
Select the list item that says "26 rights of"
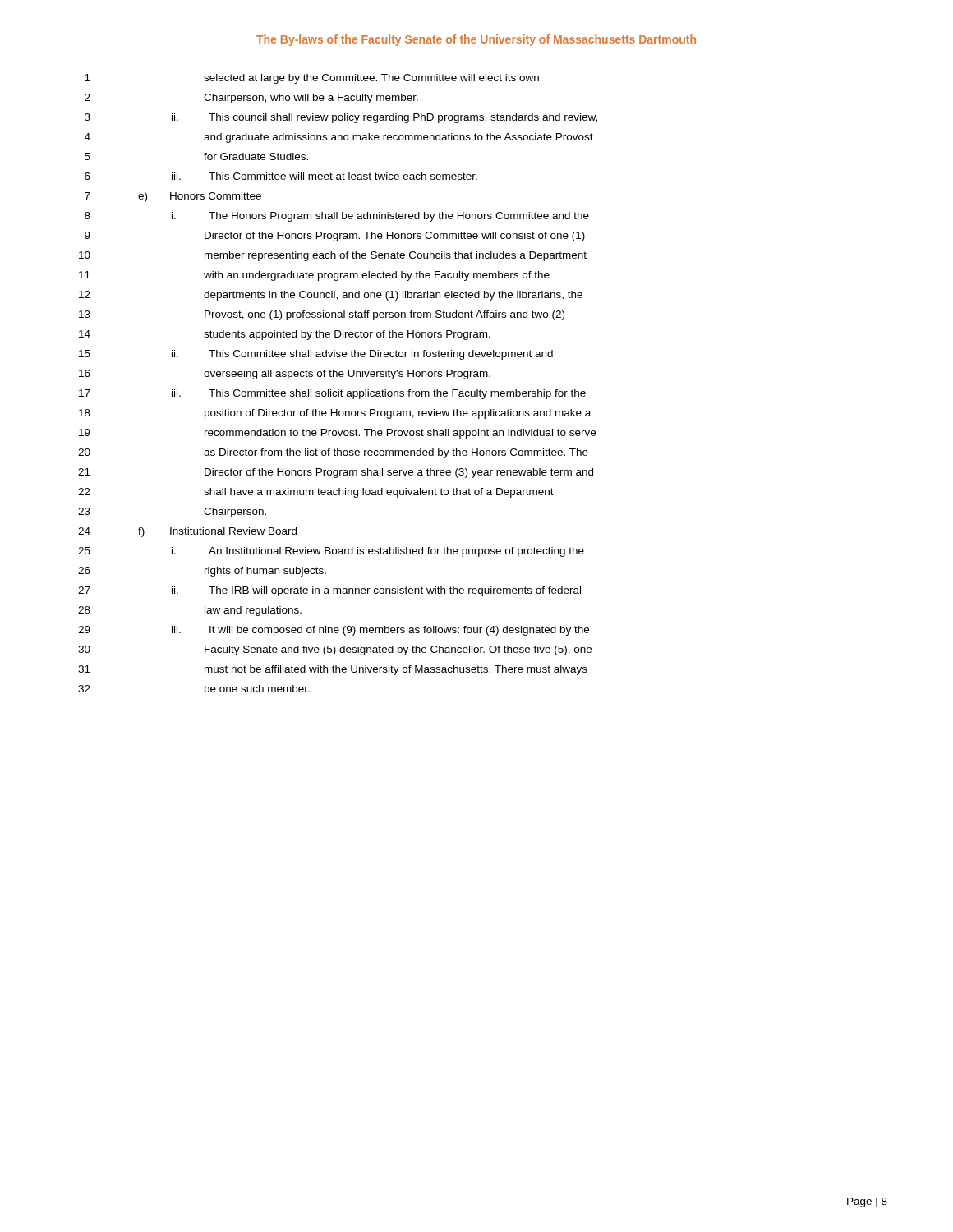pos(202,572)
